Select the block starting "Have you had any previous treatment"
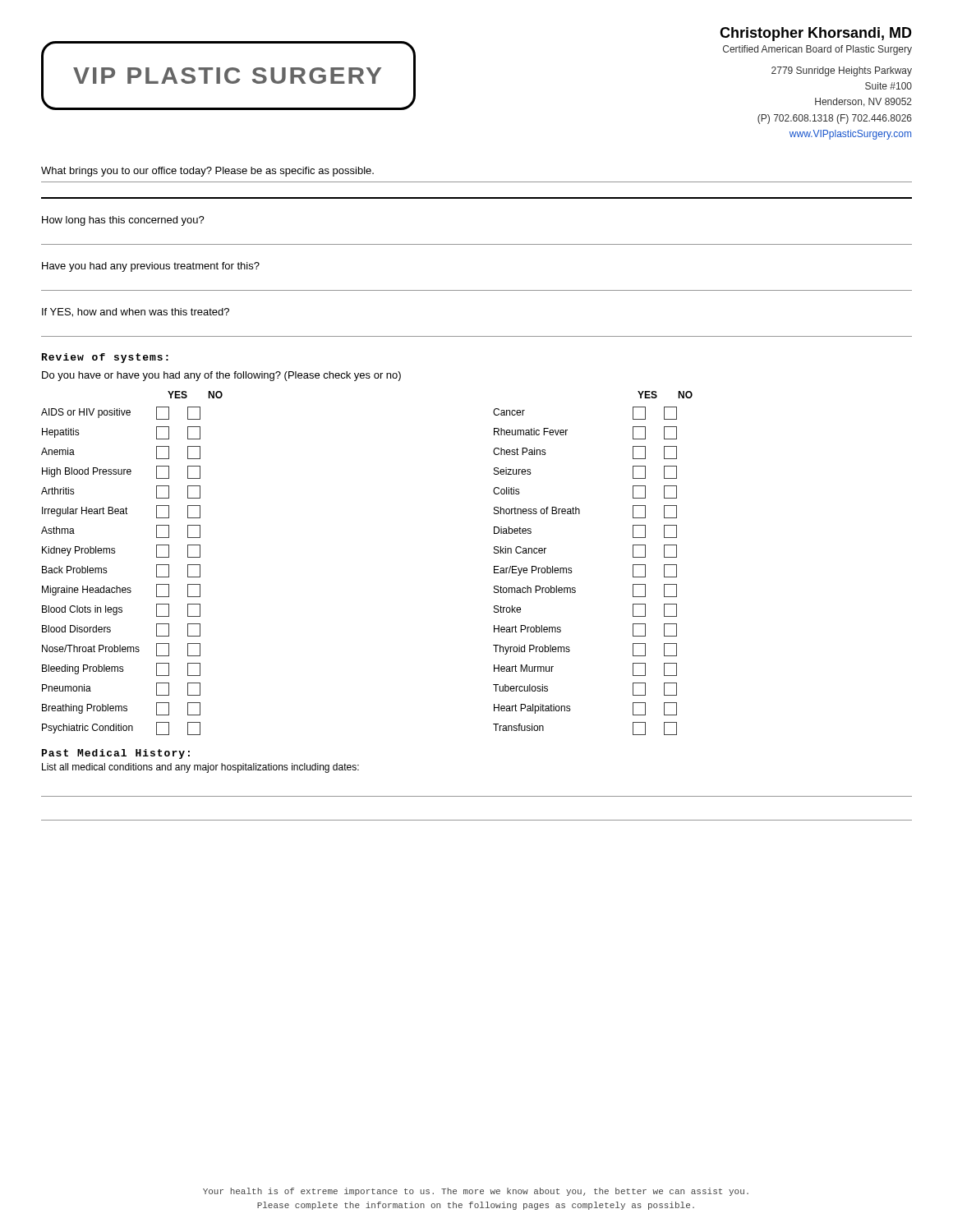This screenshot has width=953, height=1232. pyautogui.click(x=151, y=267)
